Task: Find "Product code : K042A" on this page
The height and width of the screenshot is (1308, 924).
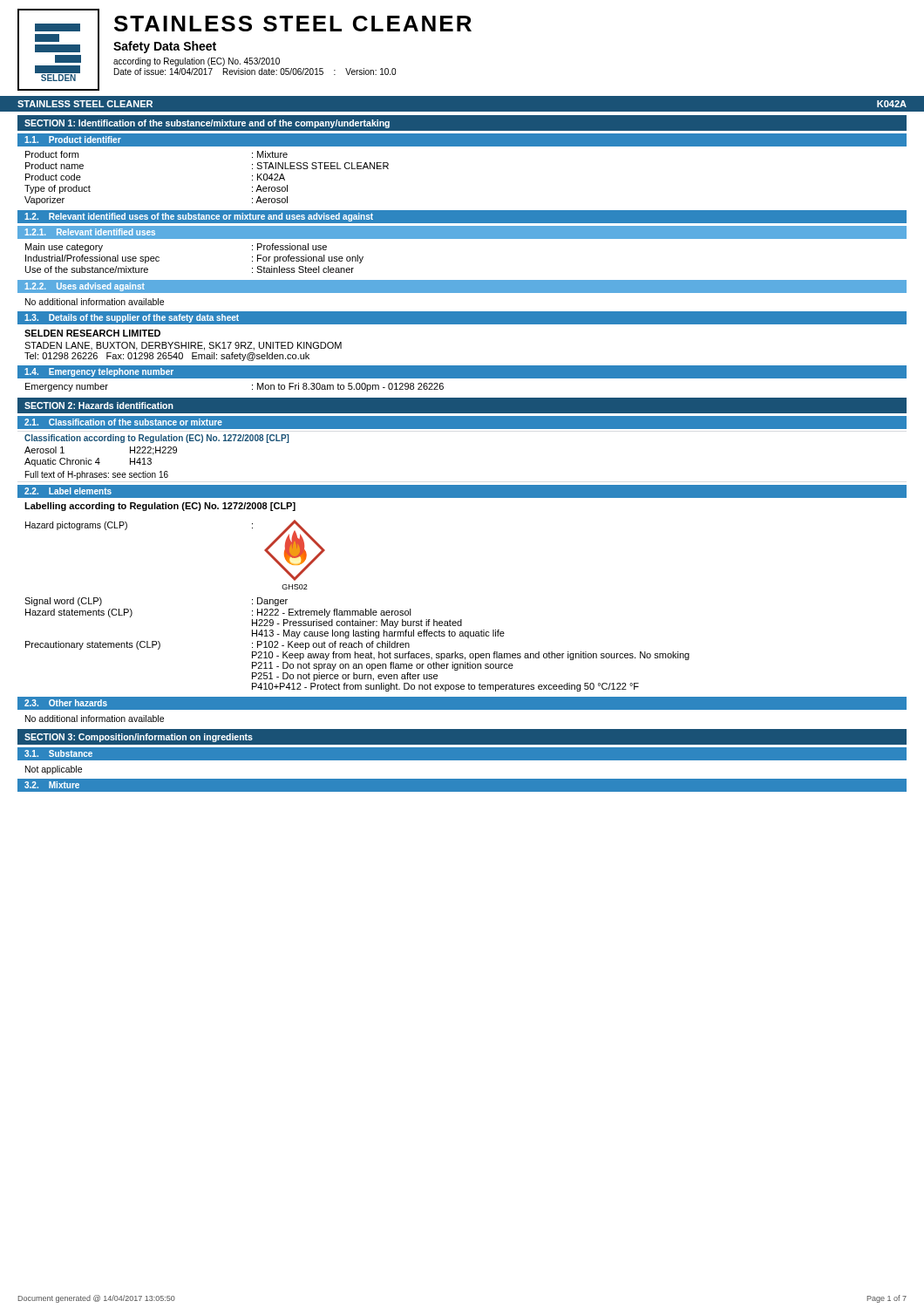Action: (x=51, y=177)
